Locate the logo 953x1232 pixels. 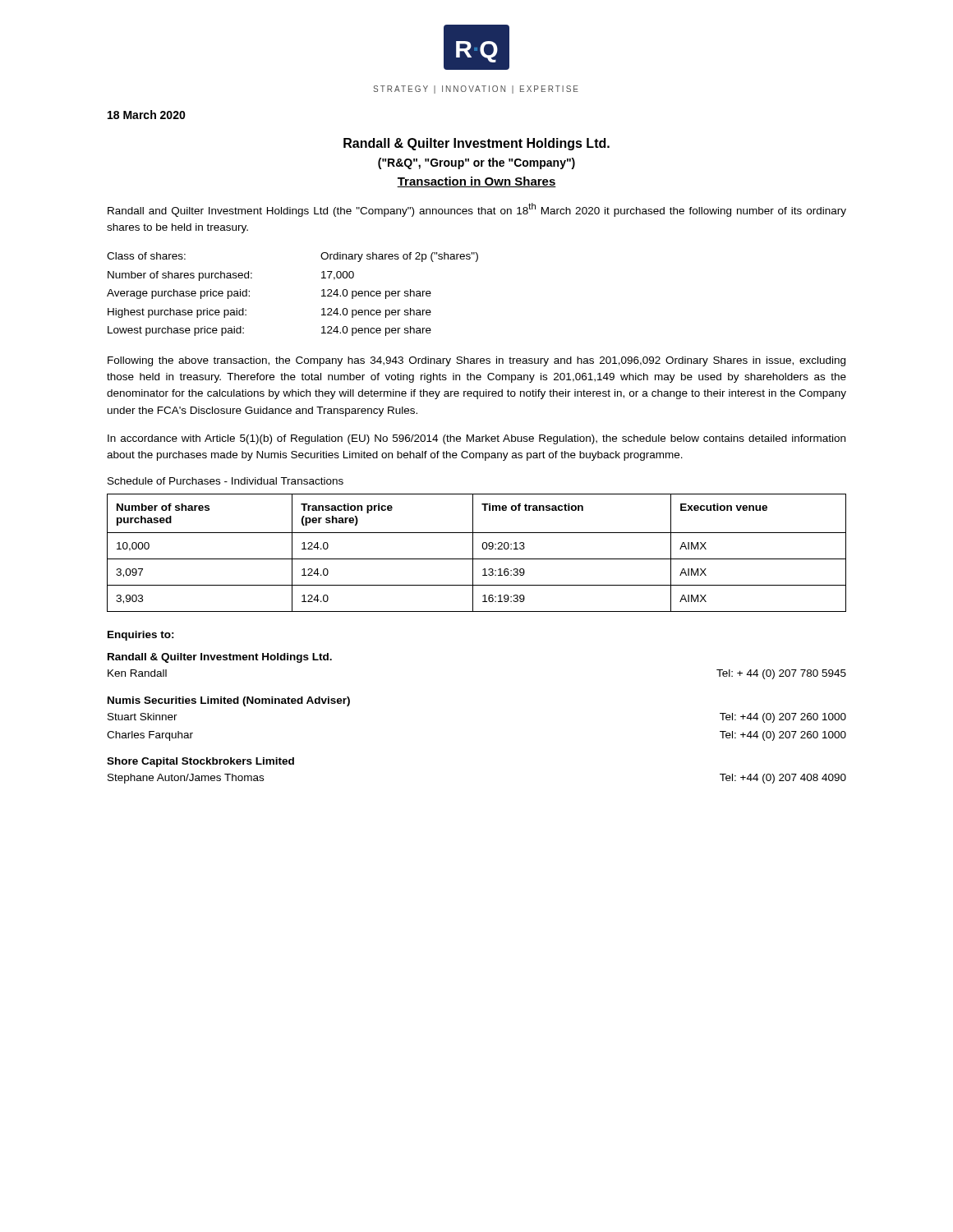click(x=476, y=51)
